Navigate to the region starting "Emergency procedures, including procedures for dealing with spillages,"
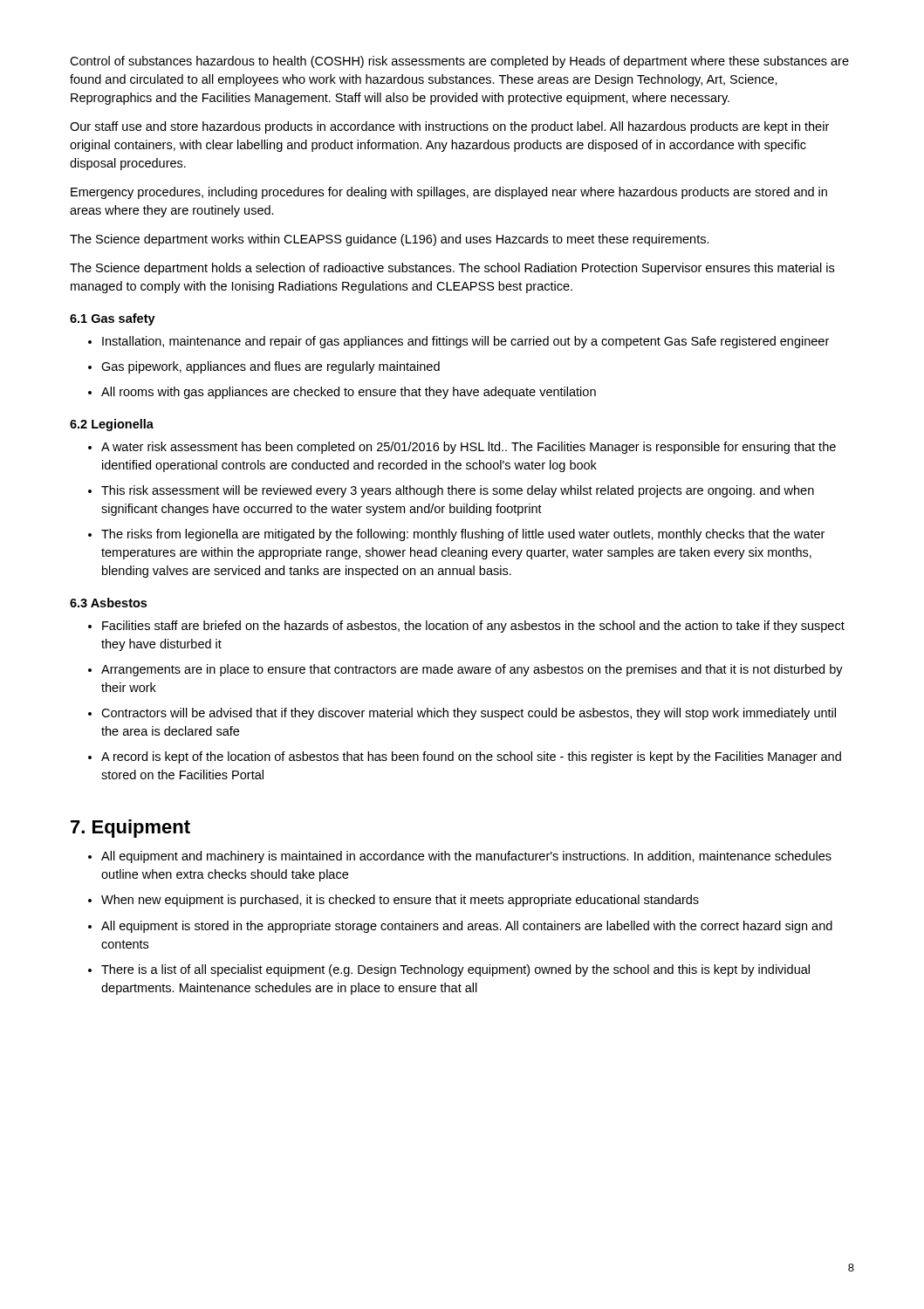Viewport: 924px width, 1309px height. pos(449,201)
